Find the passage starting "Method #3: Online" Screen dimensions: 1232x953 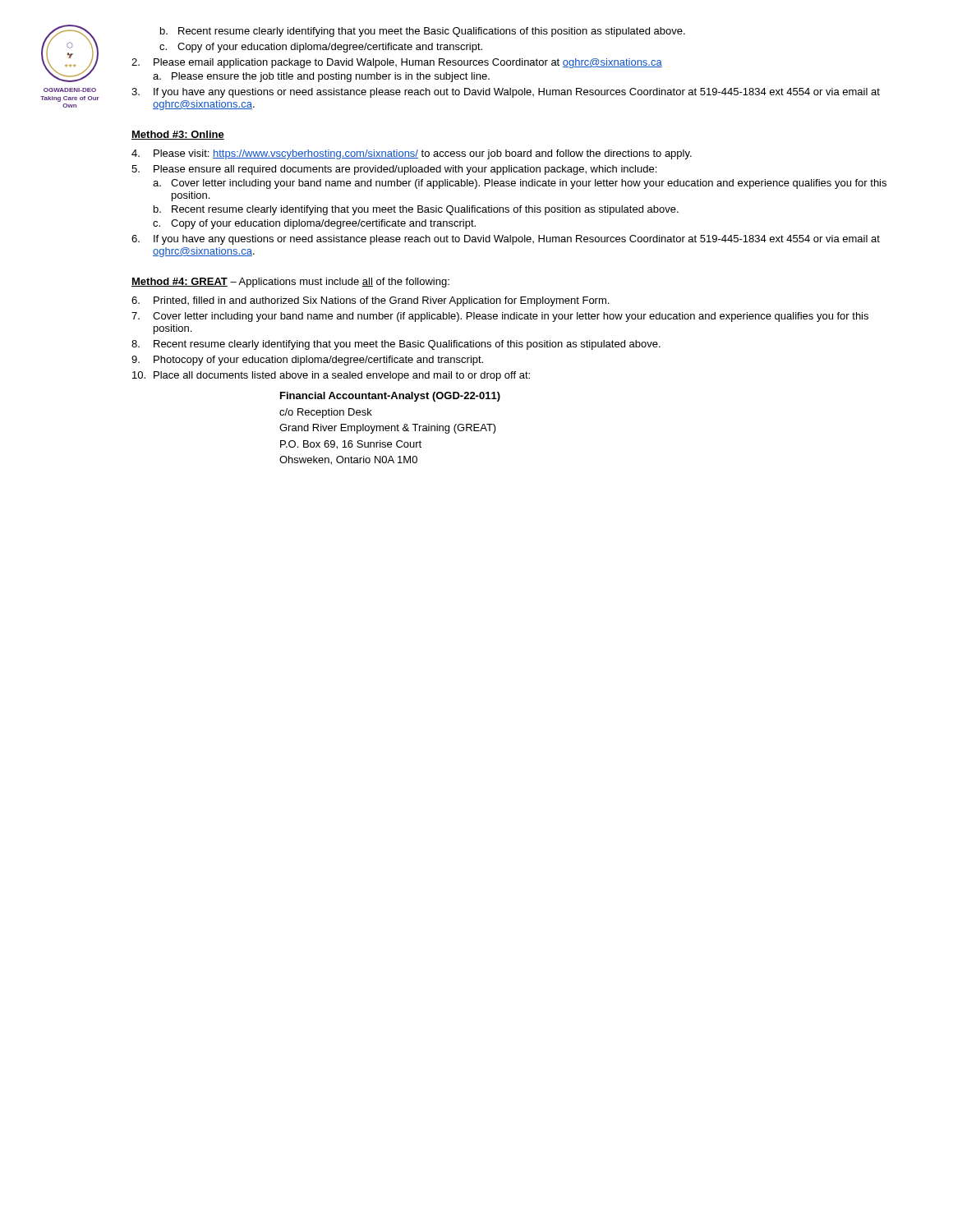[178, 134]
